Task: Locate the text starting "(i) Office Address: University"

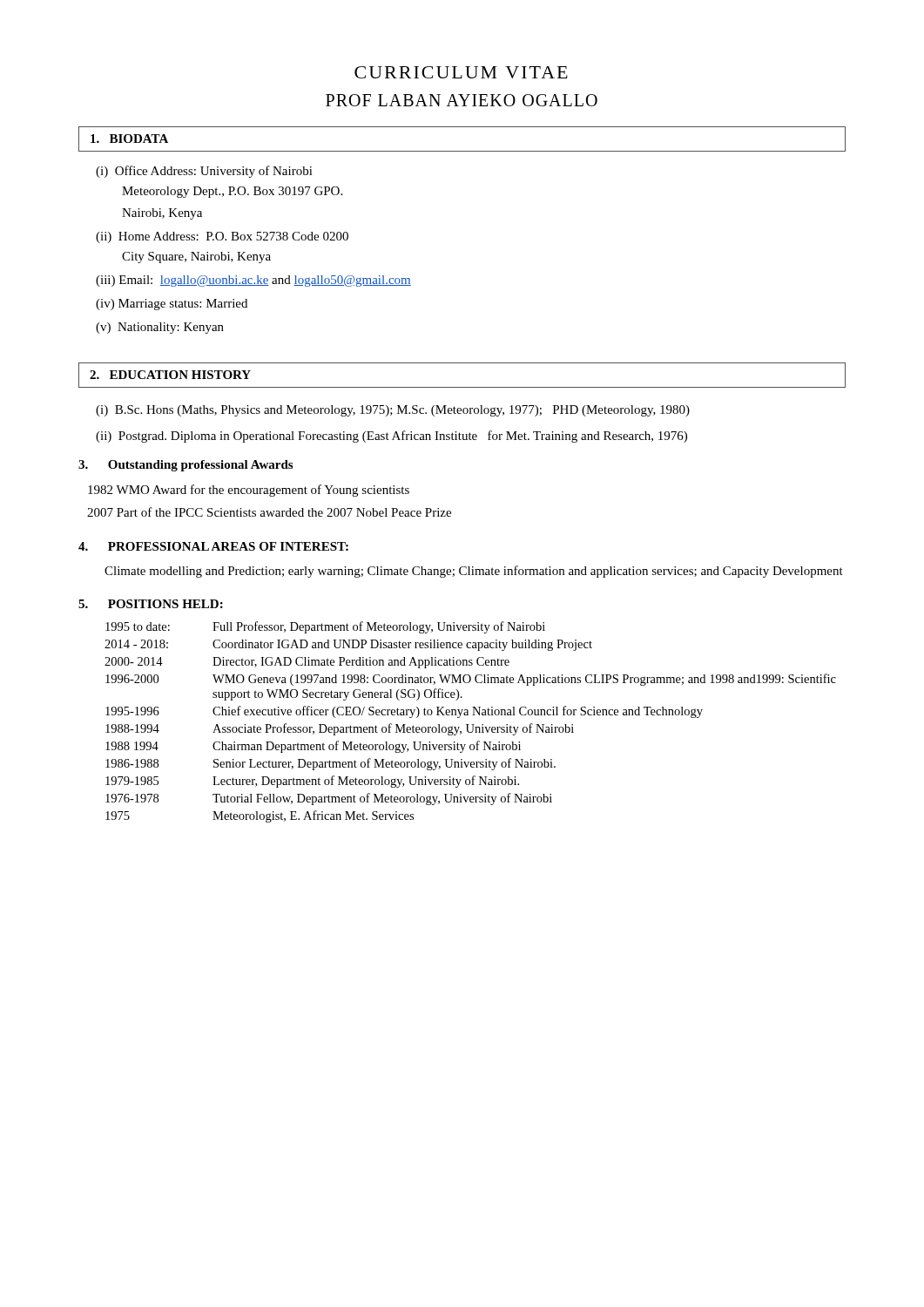Action: (204, 172)
